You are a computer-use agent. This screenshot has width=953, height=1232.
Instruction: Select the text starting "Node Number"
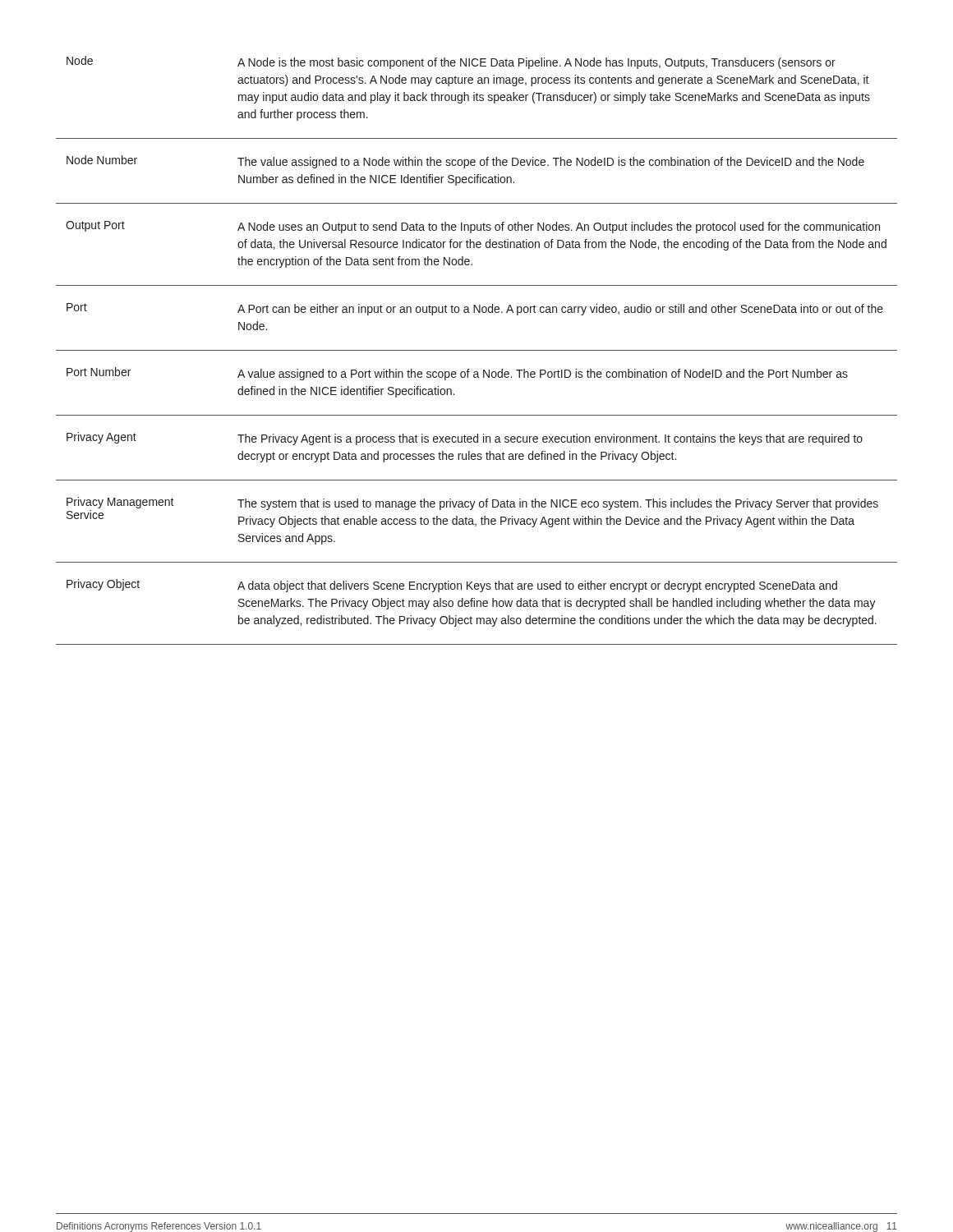102,160
